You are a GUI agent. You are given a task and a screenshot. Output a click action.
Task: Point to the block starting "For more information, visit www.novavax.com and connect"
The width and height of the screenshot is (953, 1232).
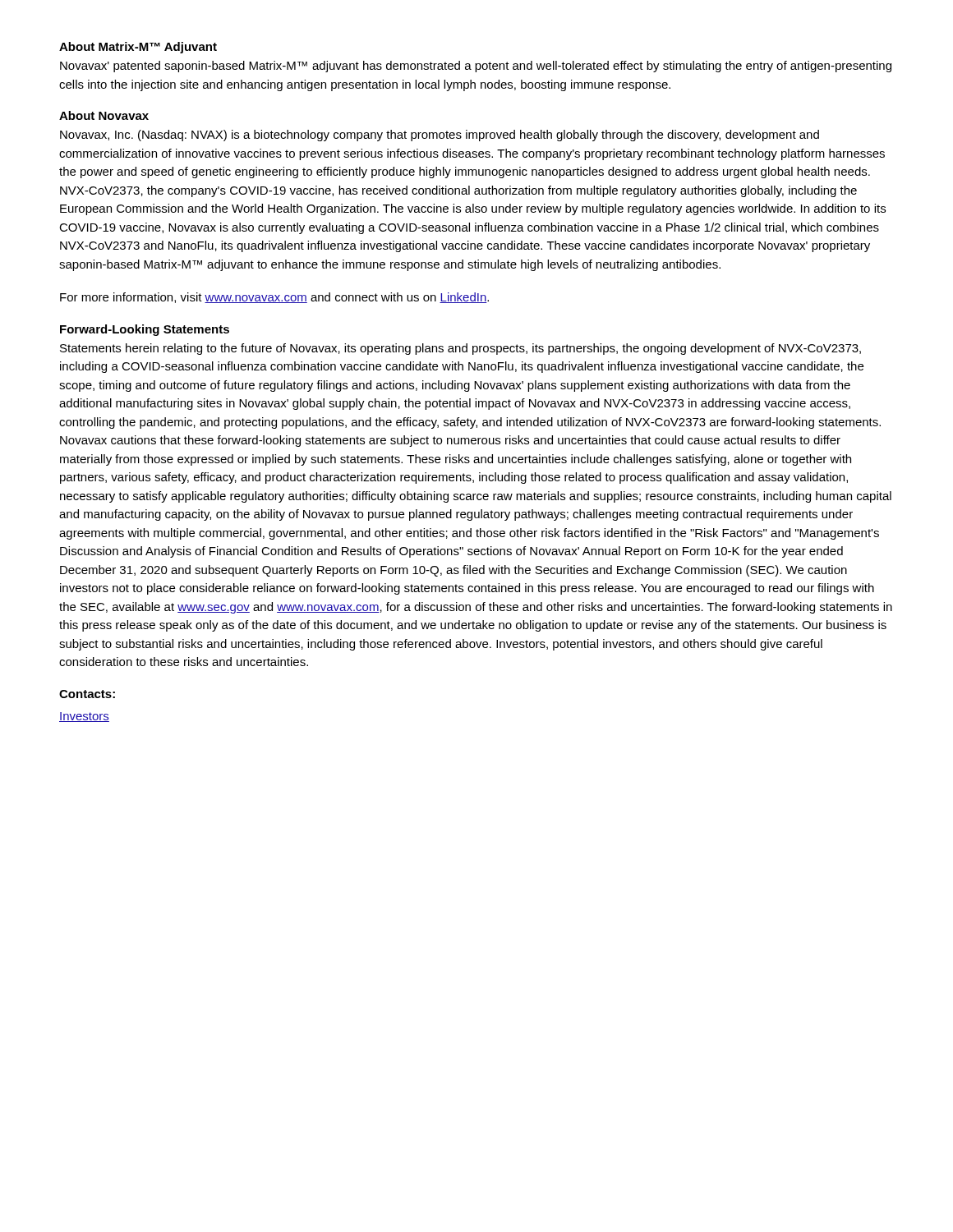[275, 297]
